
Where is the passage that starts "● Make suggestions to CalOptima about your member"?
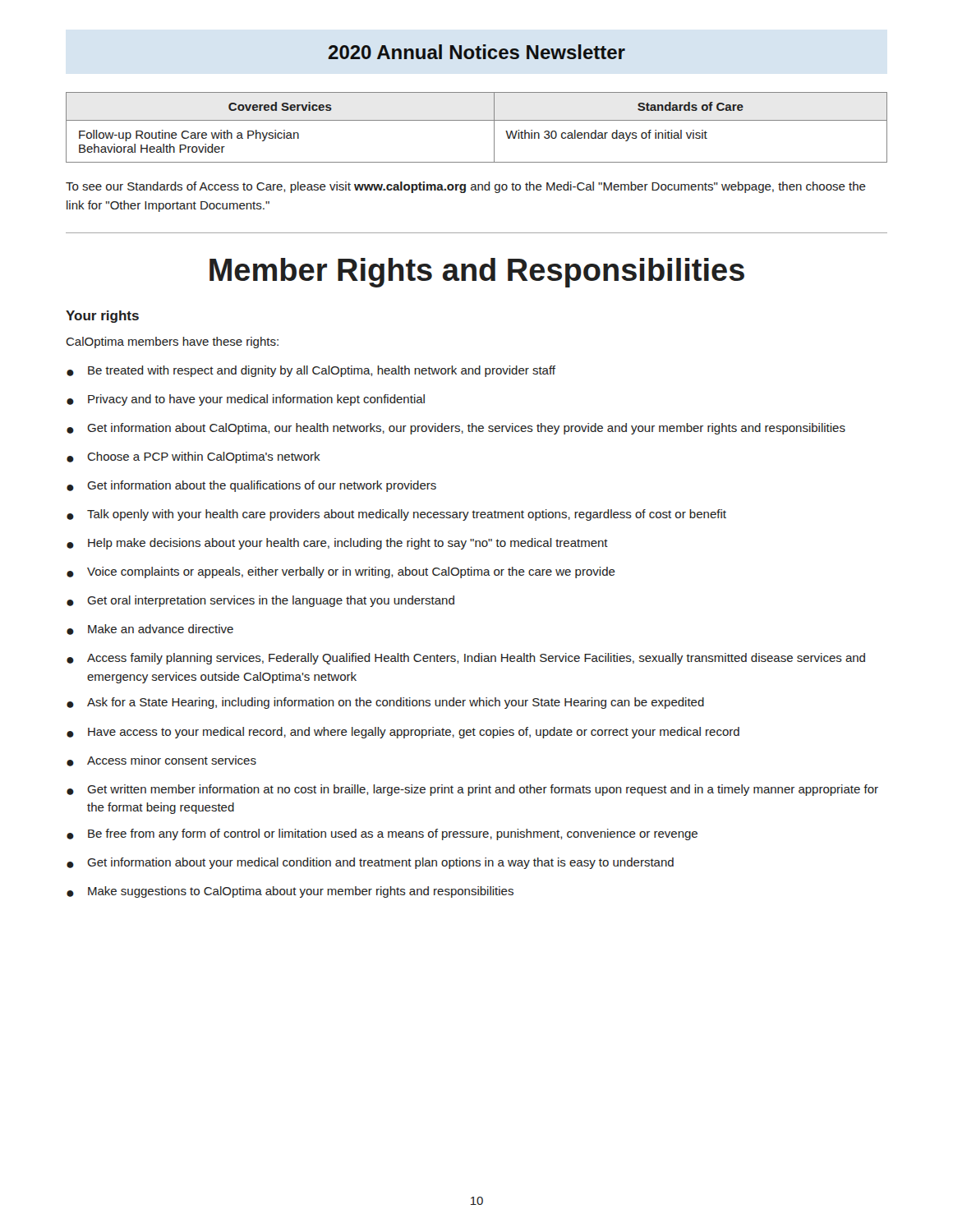476,893
